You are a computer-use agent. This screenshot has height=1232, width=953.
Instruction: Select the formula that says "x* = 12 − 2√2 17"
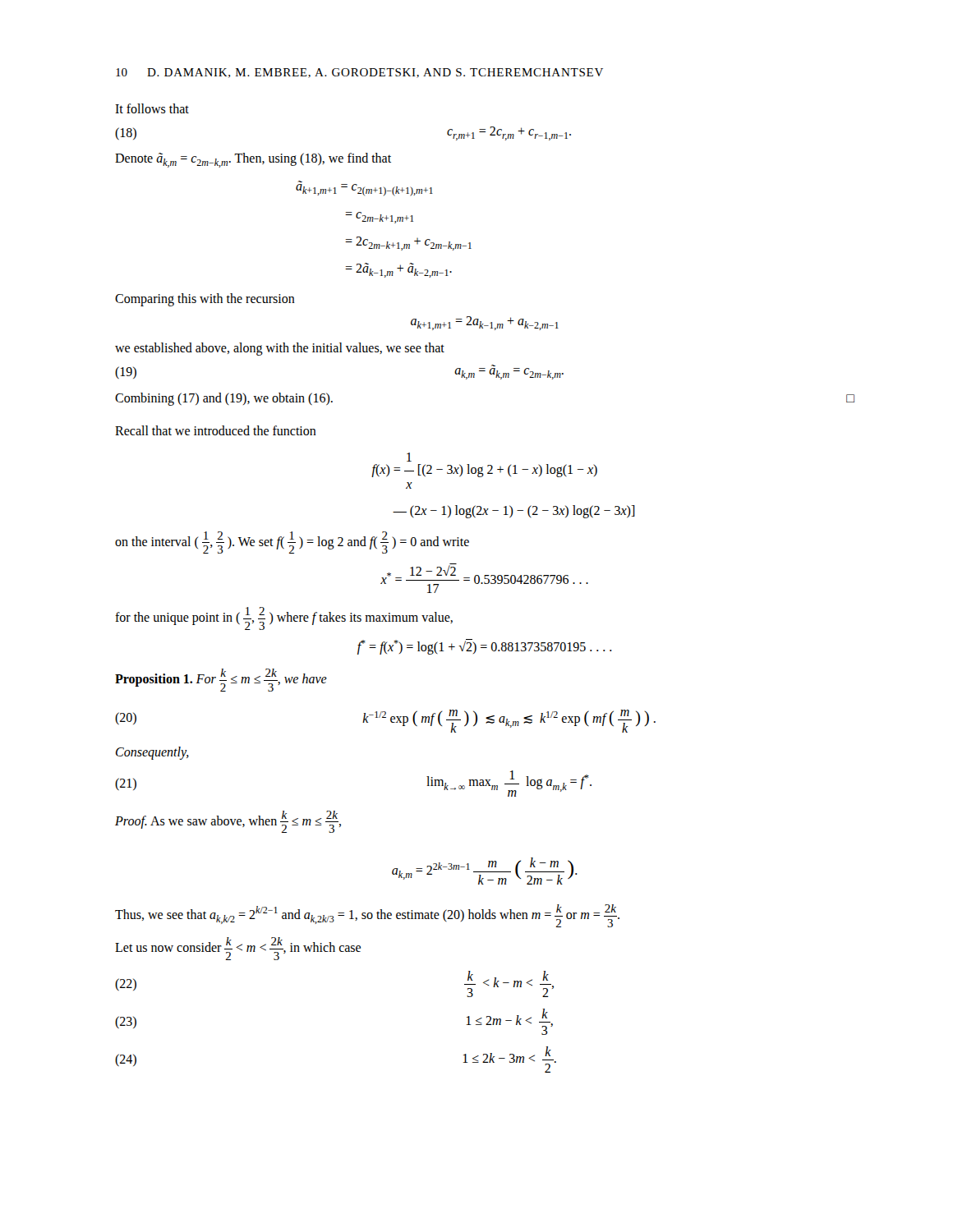(485, 581)
